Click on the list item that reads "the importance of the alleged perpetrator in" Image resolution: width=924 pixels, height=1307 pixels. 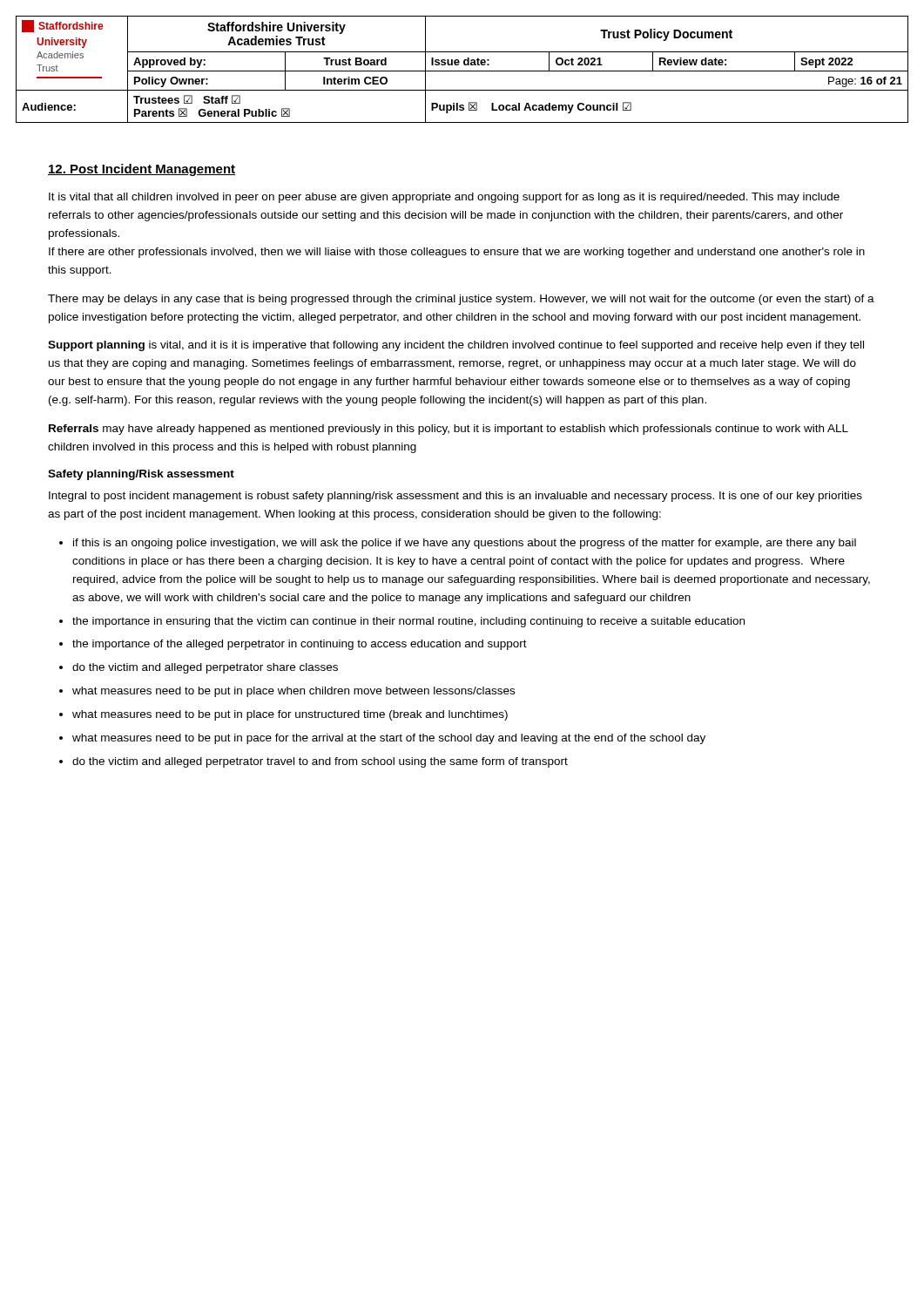point(299,644)
